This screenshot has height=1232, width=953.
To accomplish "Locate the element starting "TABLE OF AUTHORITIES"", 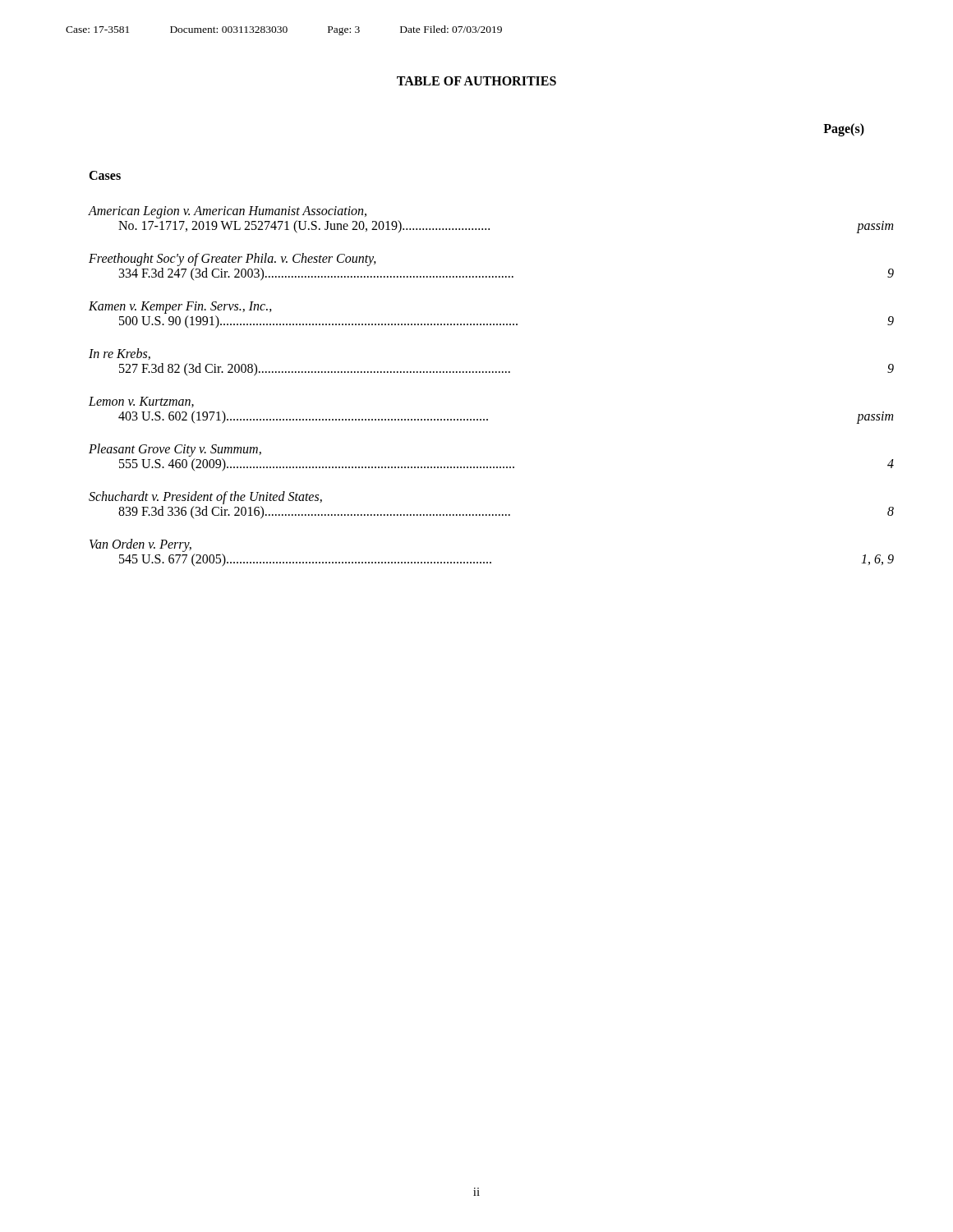I will (x=476, y=81).
